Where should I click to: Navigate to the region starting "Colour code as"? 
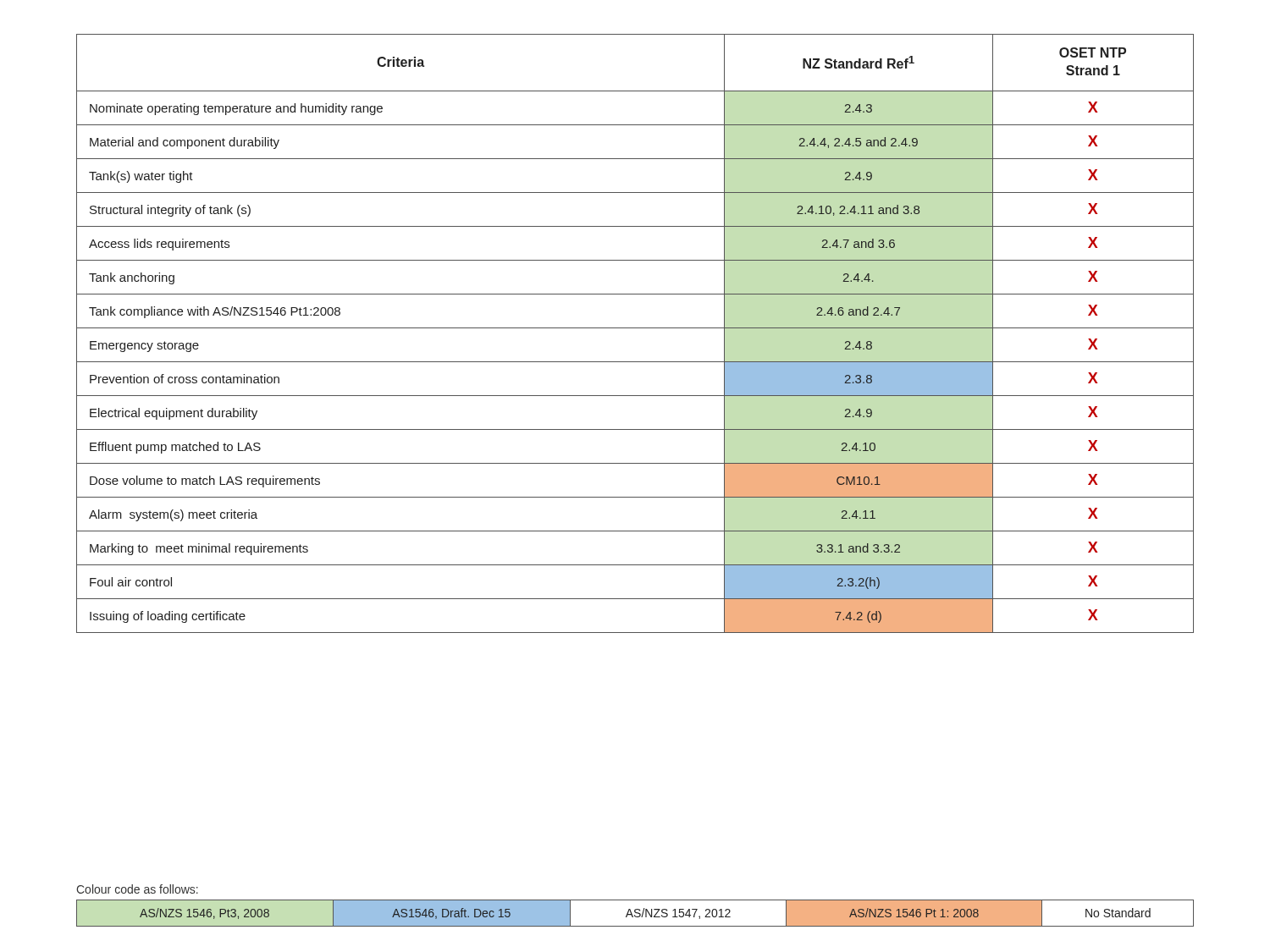[x=137, y=889]
